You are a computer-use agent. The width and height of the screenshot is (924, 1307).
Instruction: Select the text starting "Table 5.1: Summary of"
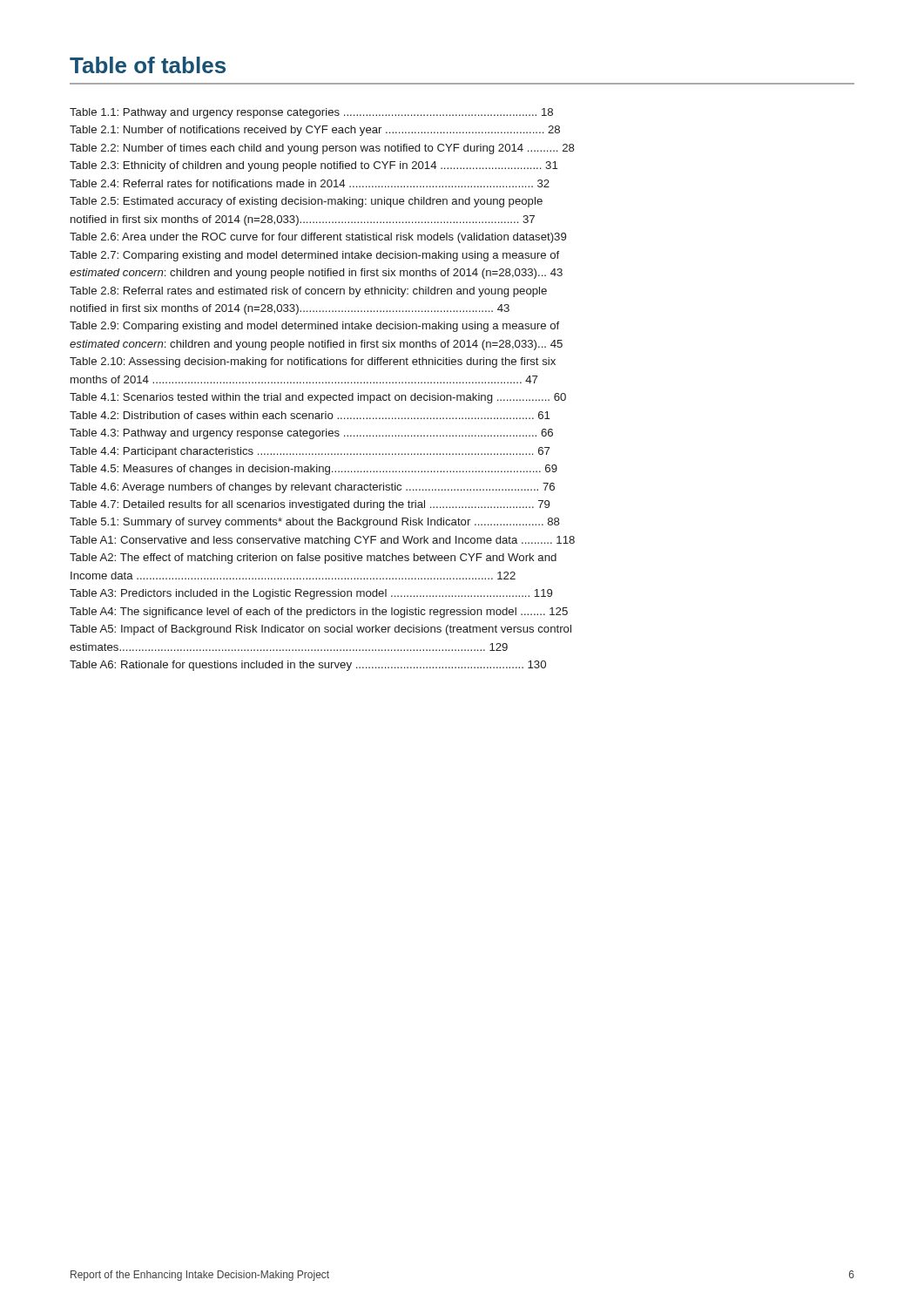point(315,522)
